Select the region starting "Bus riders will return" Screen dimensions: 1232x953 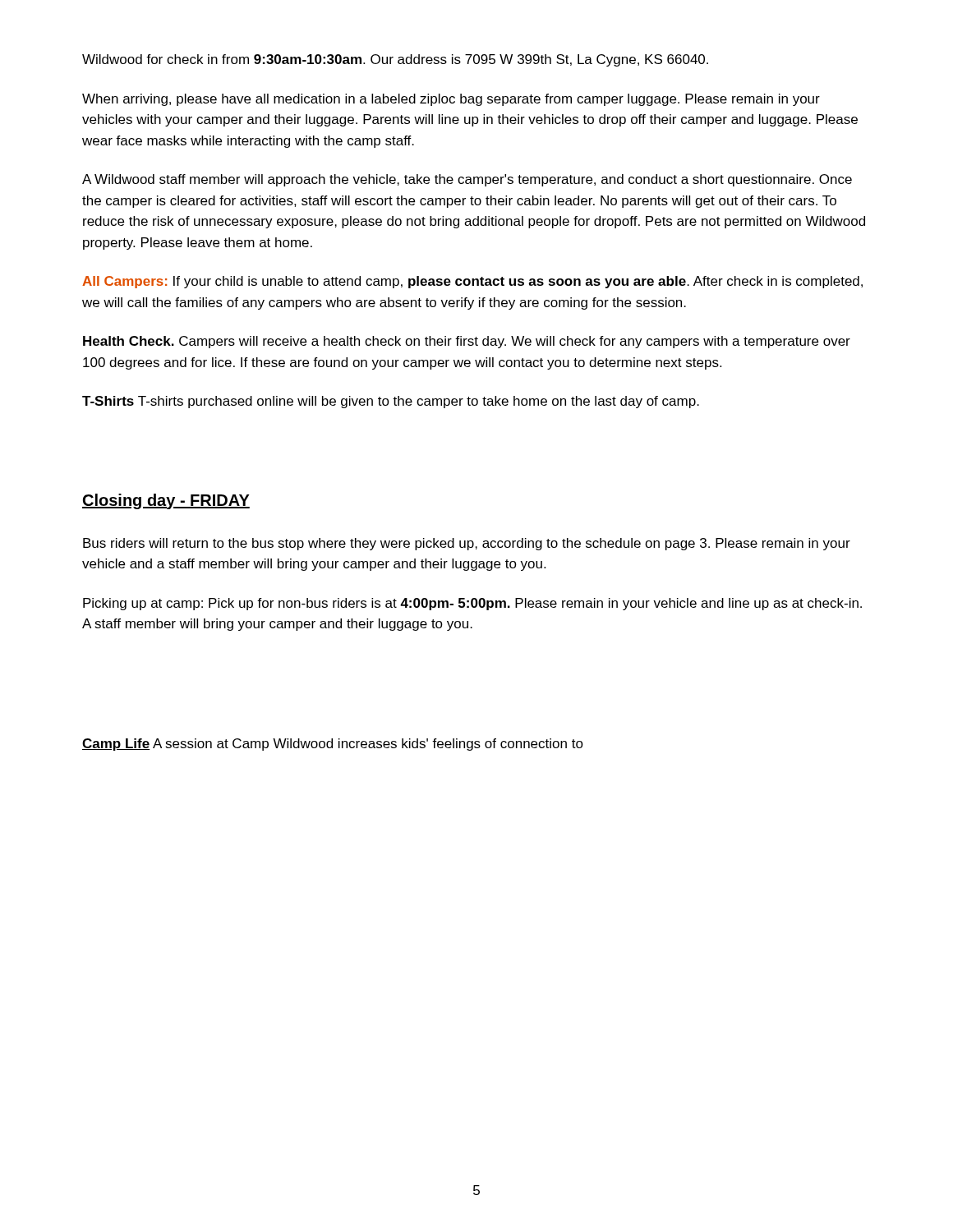pos(466,553)
